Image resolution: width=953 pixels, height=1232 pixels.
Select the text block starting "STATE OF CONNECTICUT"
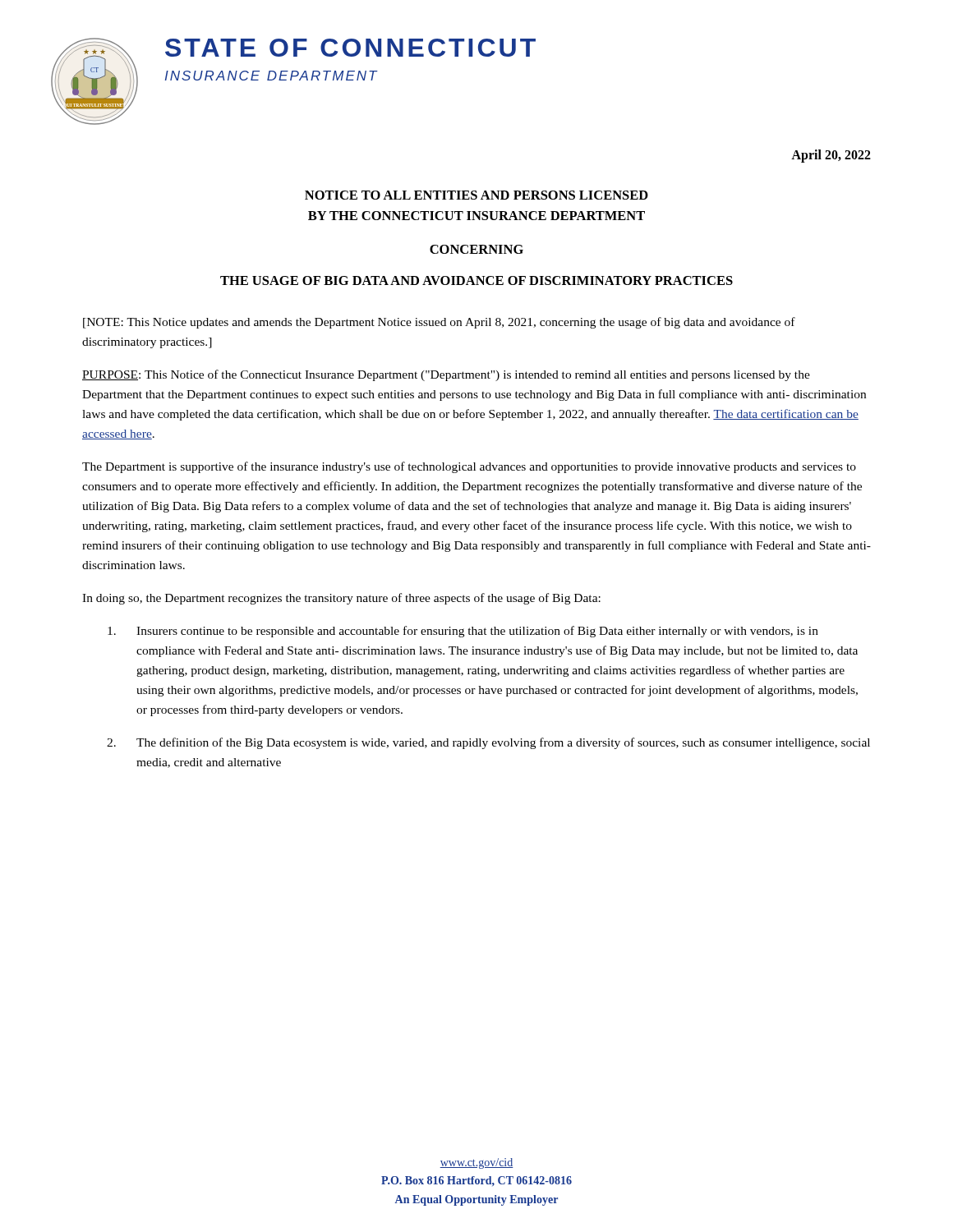point(351,48)
